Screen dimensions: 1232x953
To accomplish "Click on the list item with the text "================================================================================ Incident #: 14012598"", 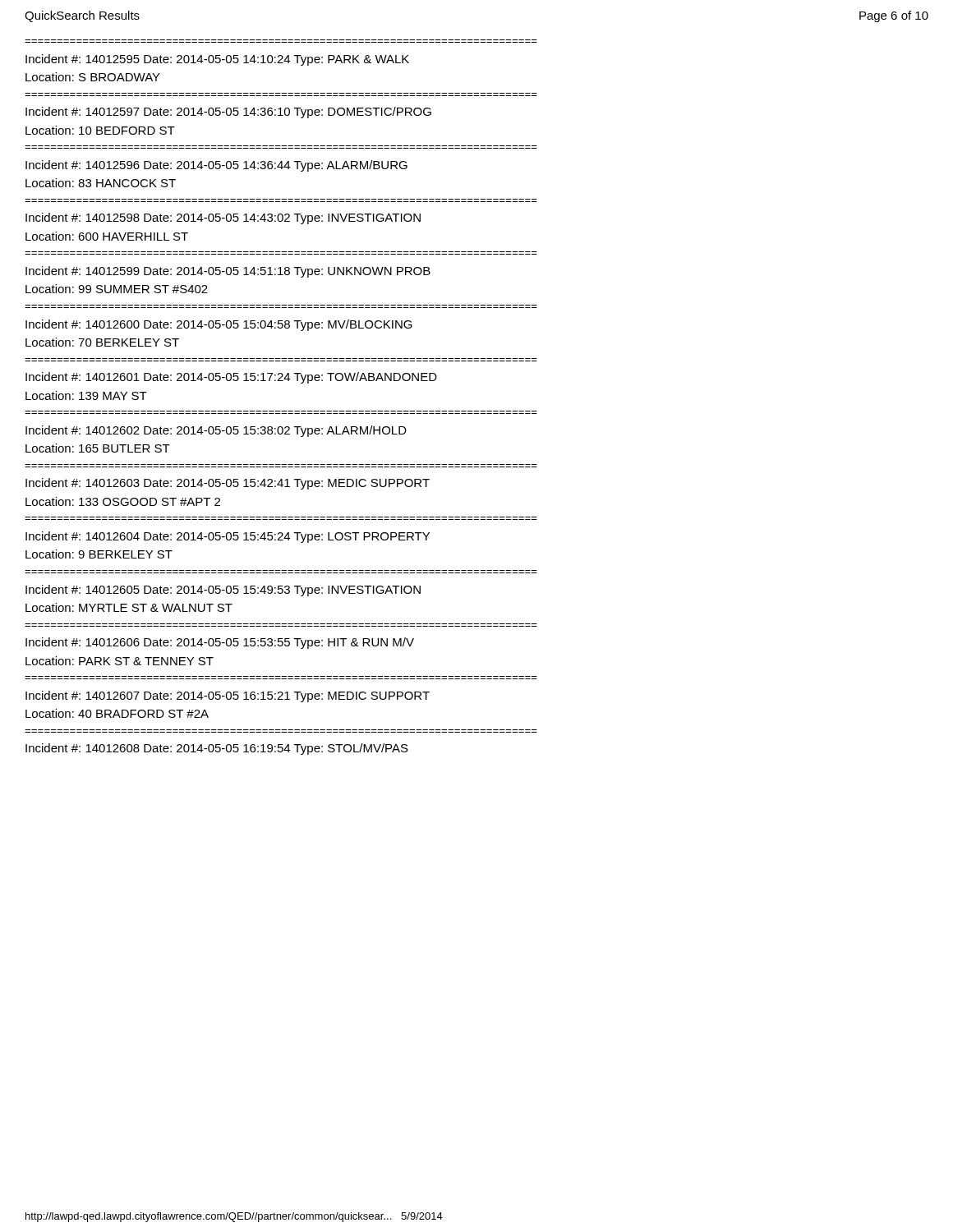I will [x=223, y=218].
